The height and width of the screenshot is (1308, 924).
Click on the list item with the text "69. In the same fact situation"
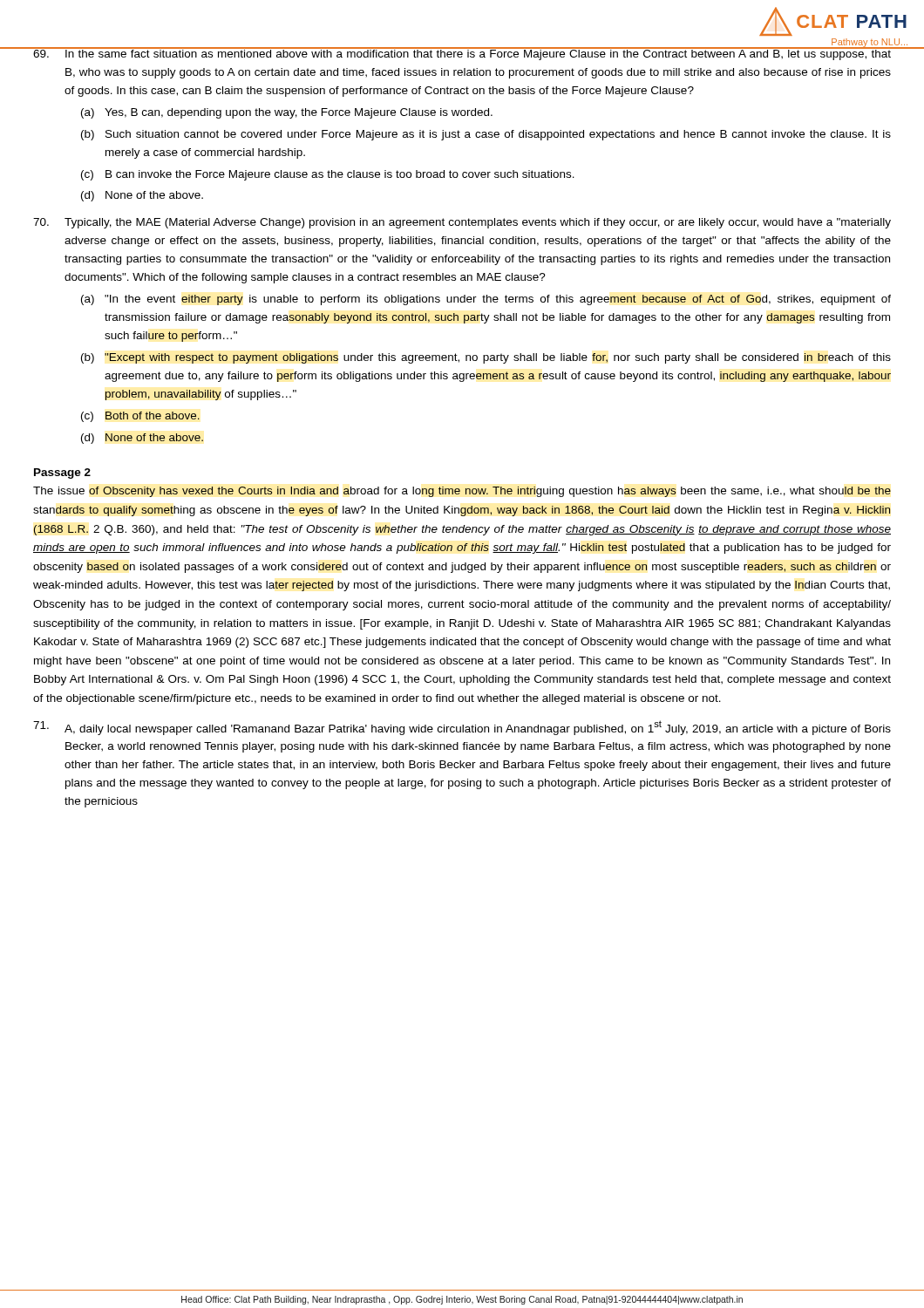tap(462, 127)
